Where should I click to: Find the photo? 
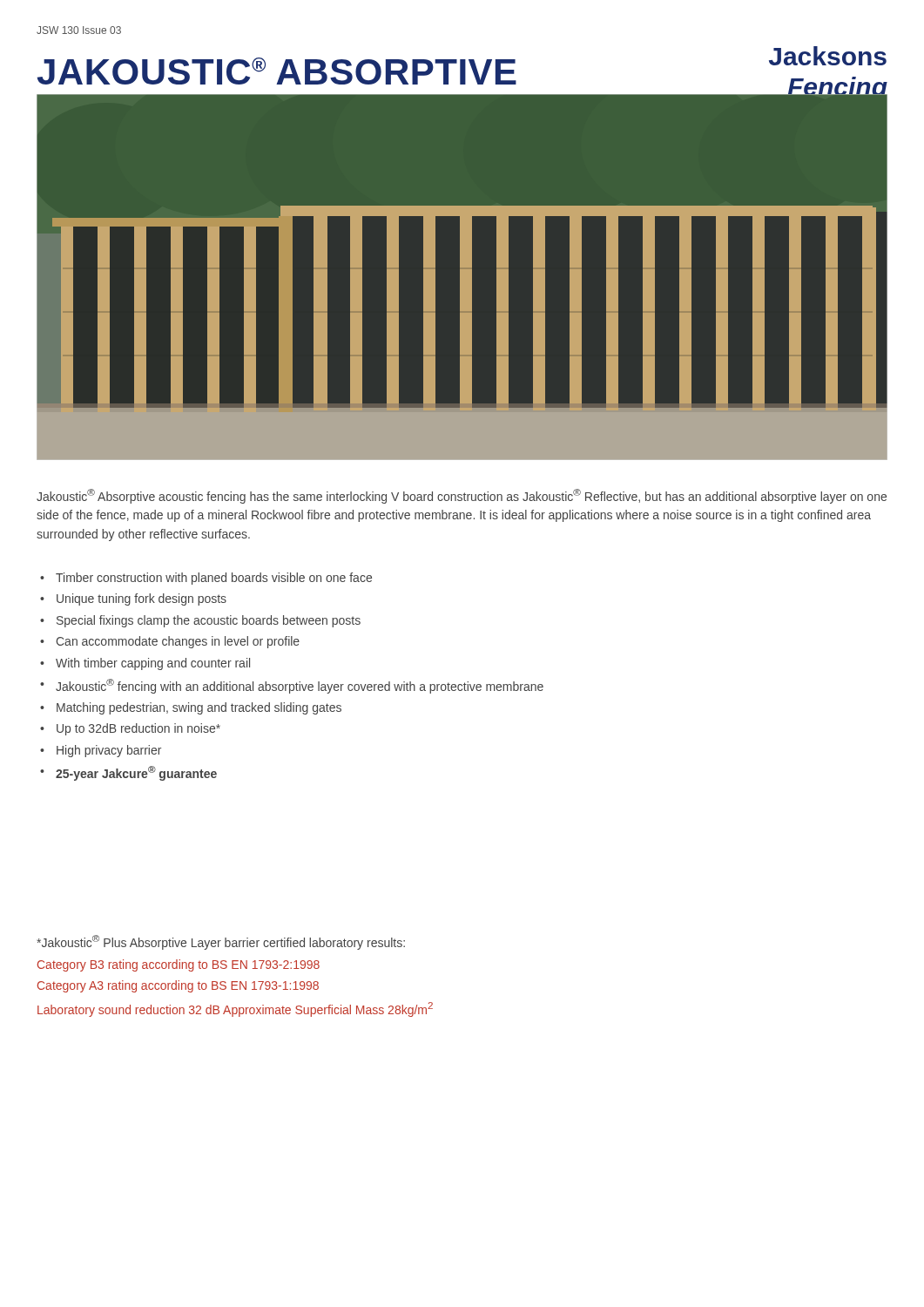[462, 277]
